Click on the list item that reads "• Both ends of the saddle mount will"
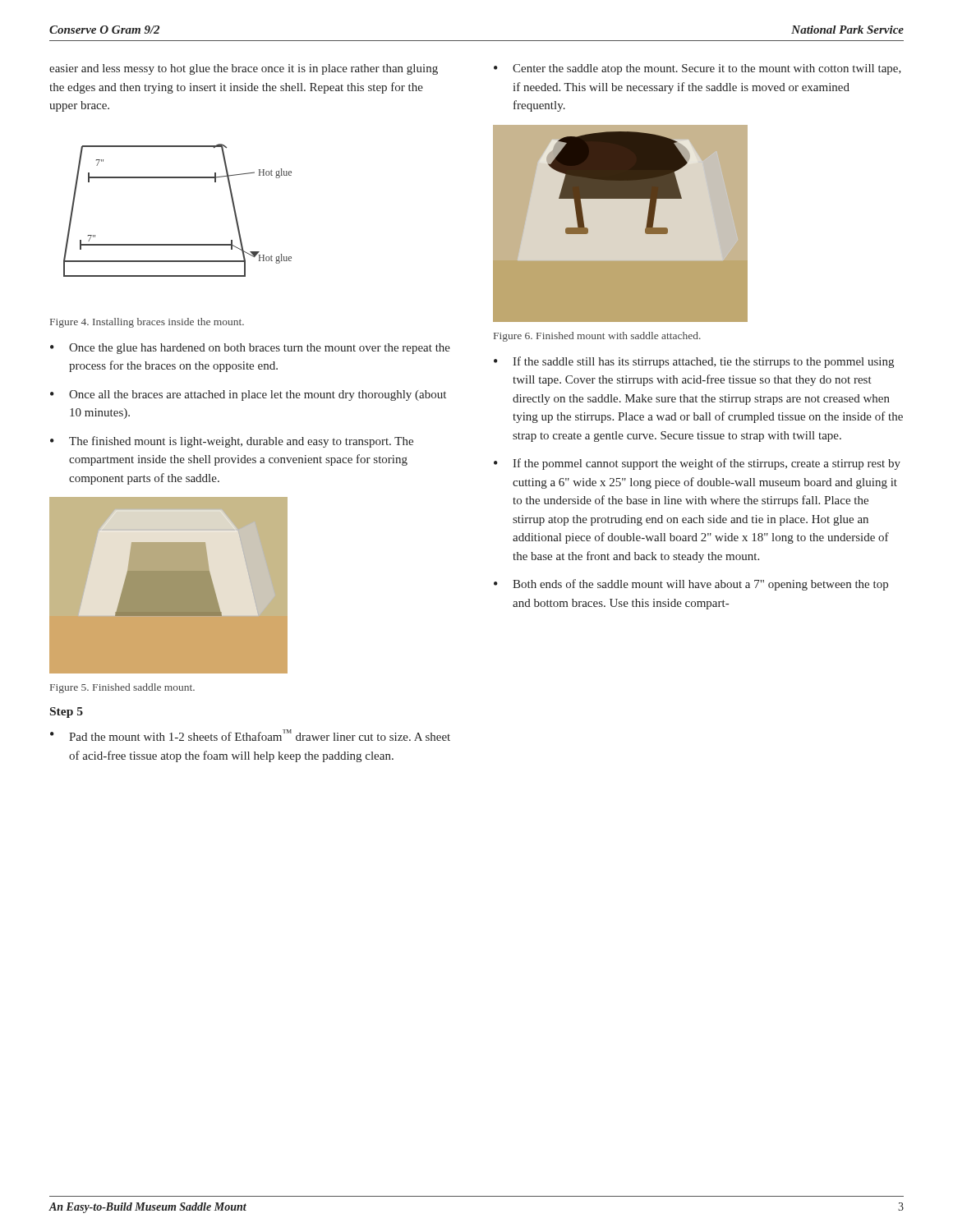This screenshot has width=953, height=1232. pyautogui.click(x=698, y=593)
